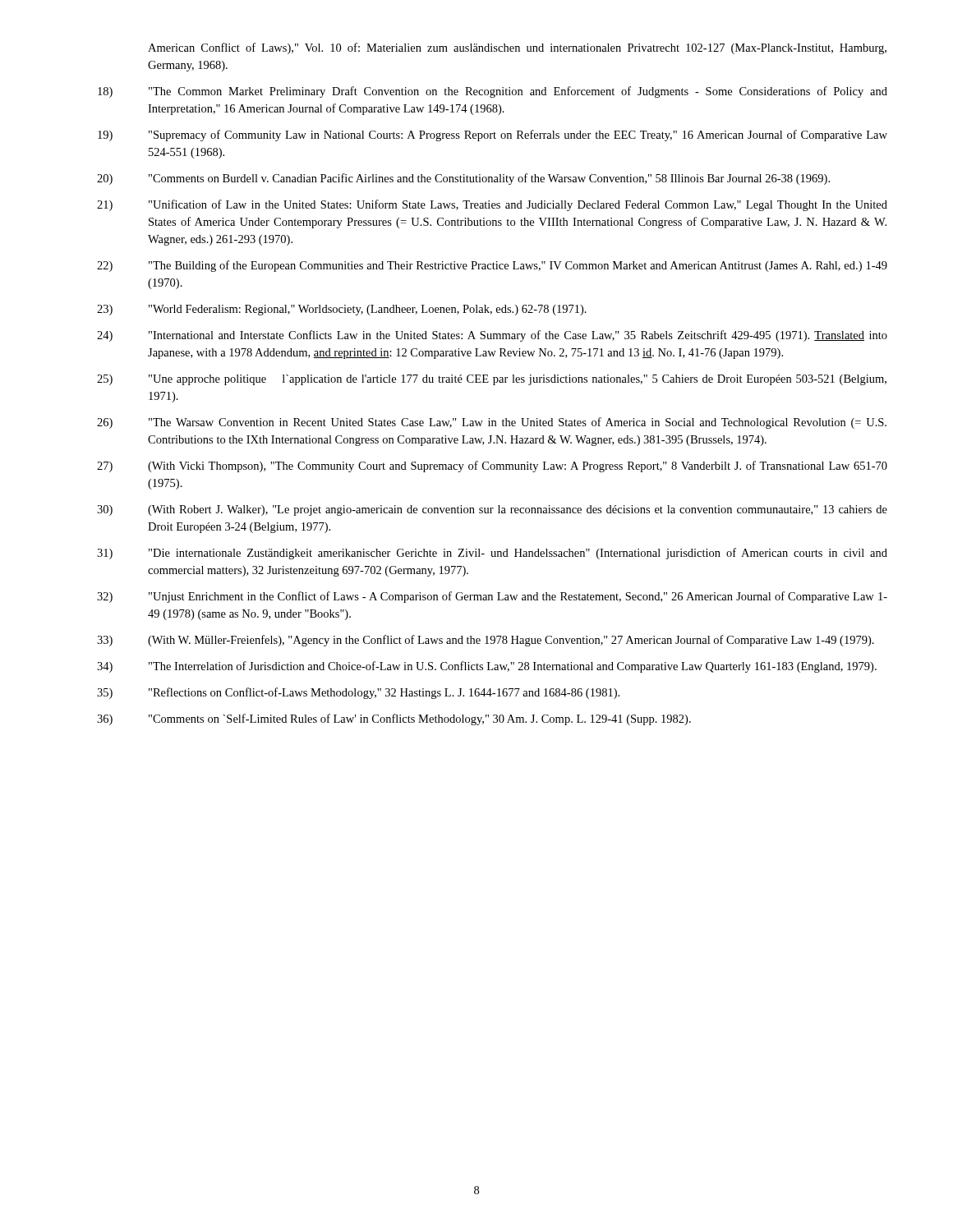The image size is (953, 1232).
Task: Where is the passage that starts "33) (With W. Müller-Freienfels), "Agency in the"?
Action: pyautogui.click(x=492, y=641)
